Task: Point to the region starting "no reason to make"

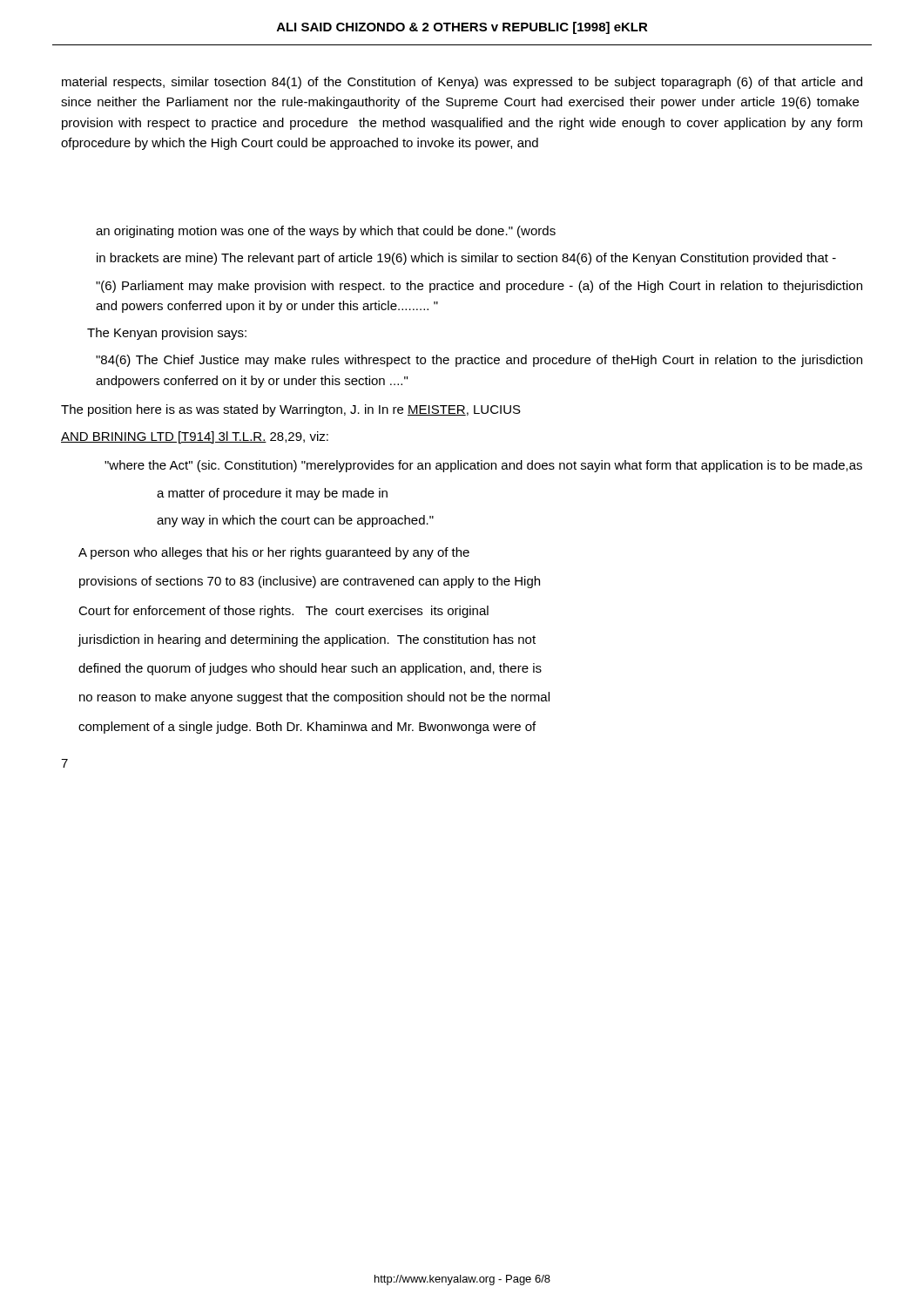Action: (314, 697)
